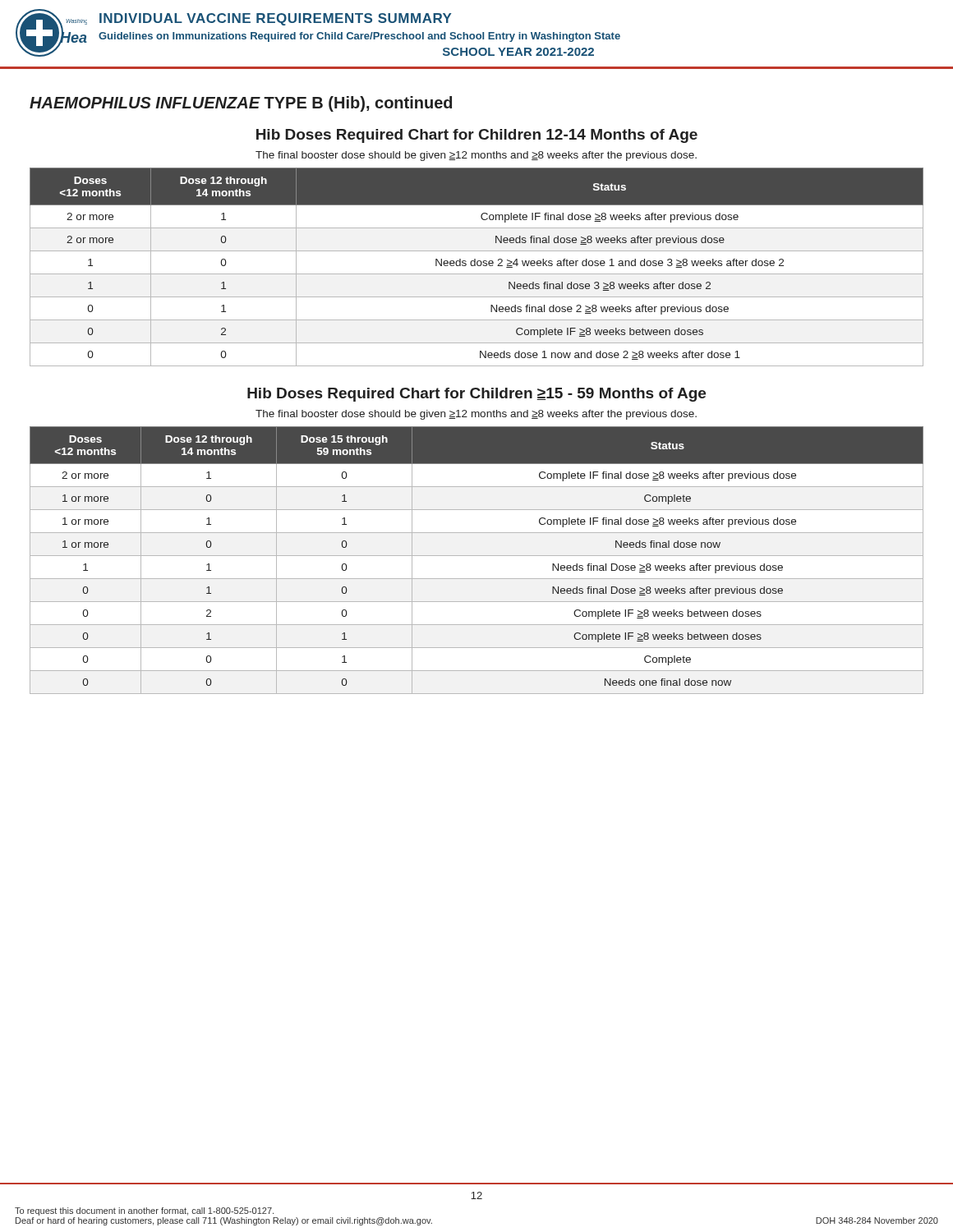Locate the passage starting "HAEMOPHILUS INFLUENZAE TYPE B (Hib),"
The width and height of the screenshot is (953, 1232).
(x=241, y=103)
